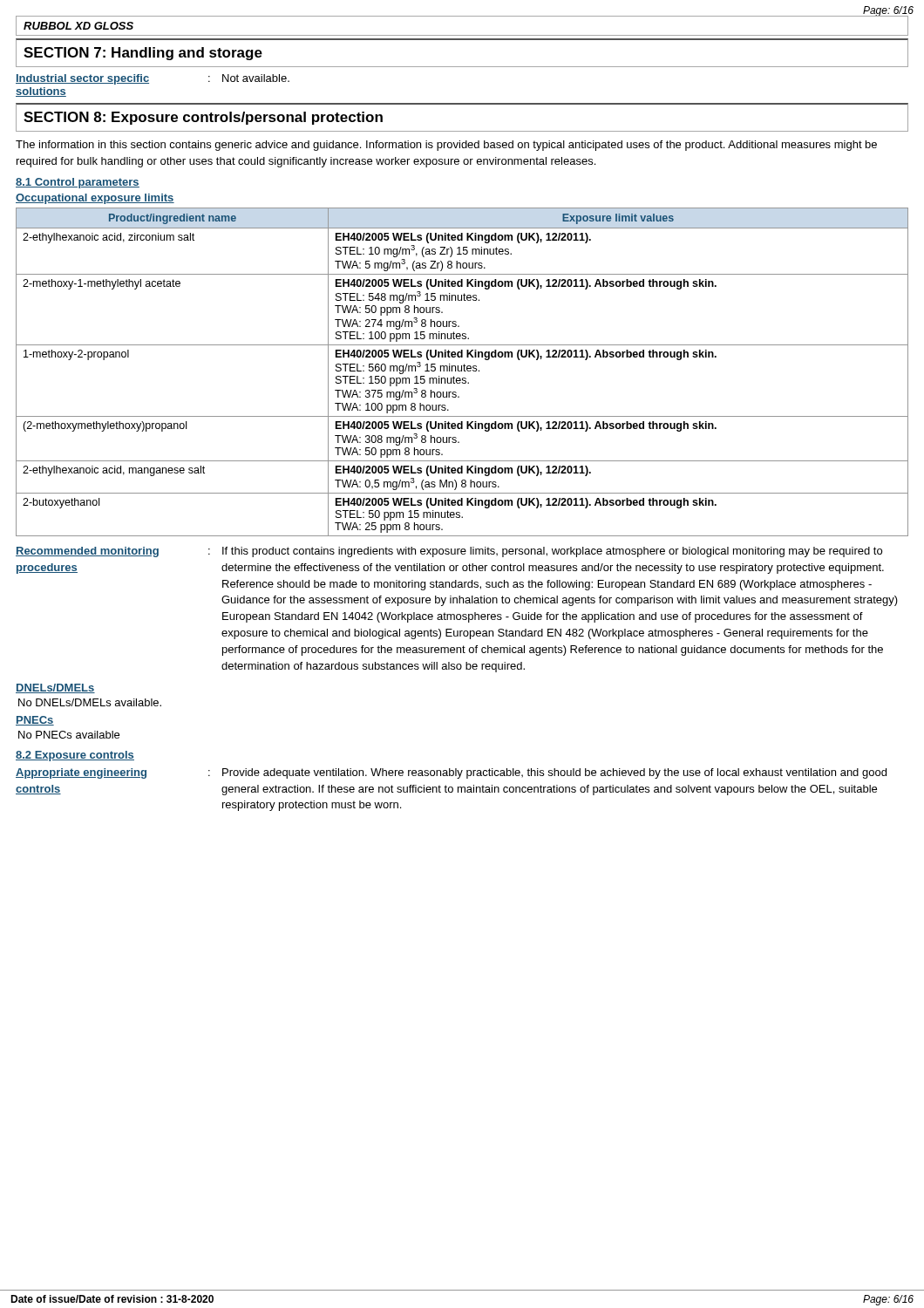Locate the text block with the text "The information in this section contains generic"
Viewport: 924px width, 1308px height.
(x=447, y=153)
